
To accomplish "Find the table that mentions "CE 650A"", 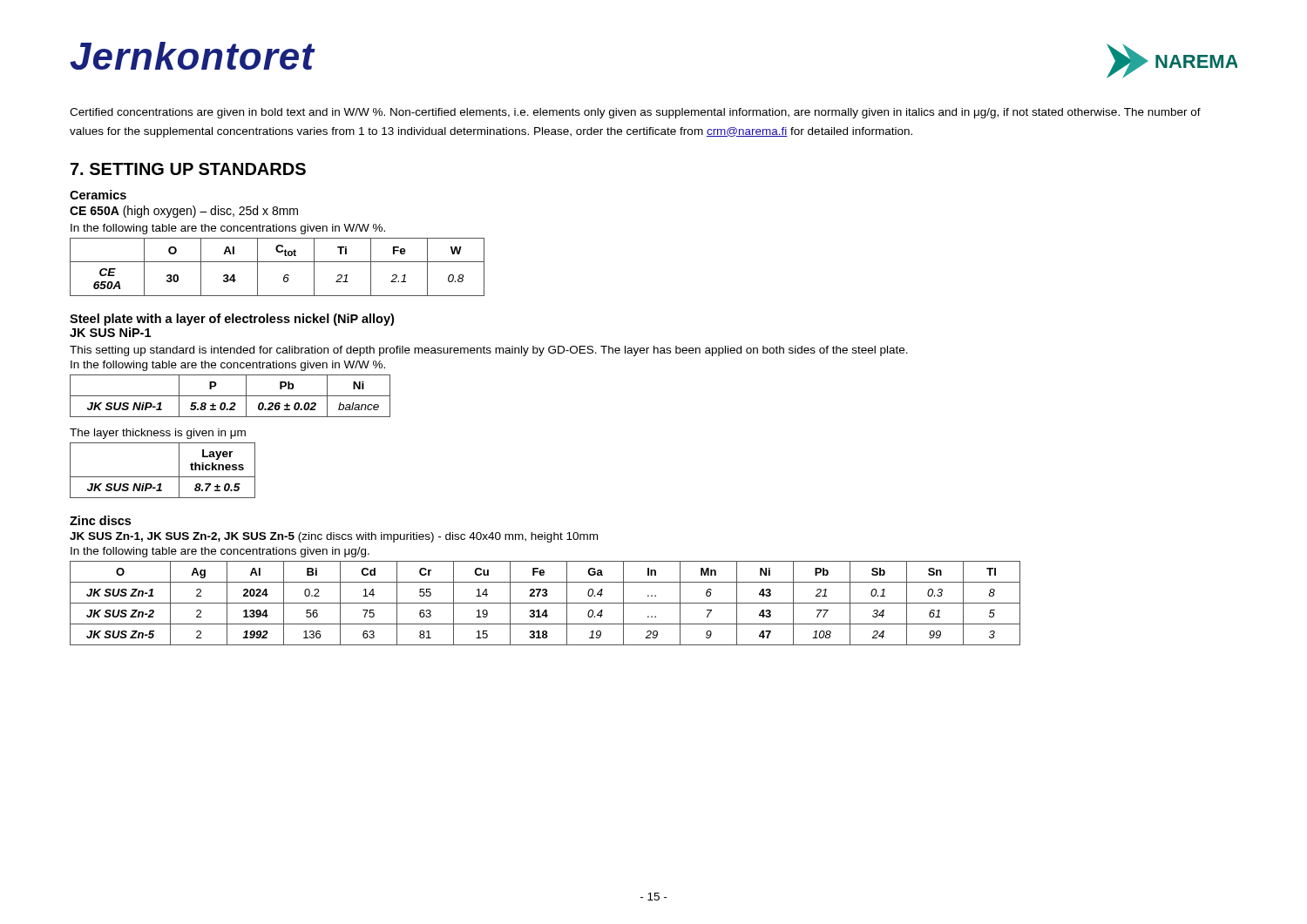I will coord(654,267).
